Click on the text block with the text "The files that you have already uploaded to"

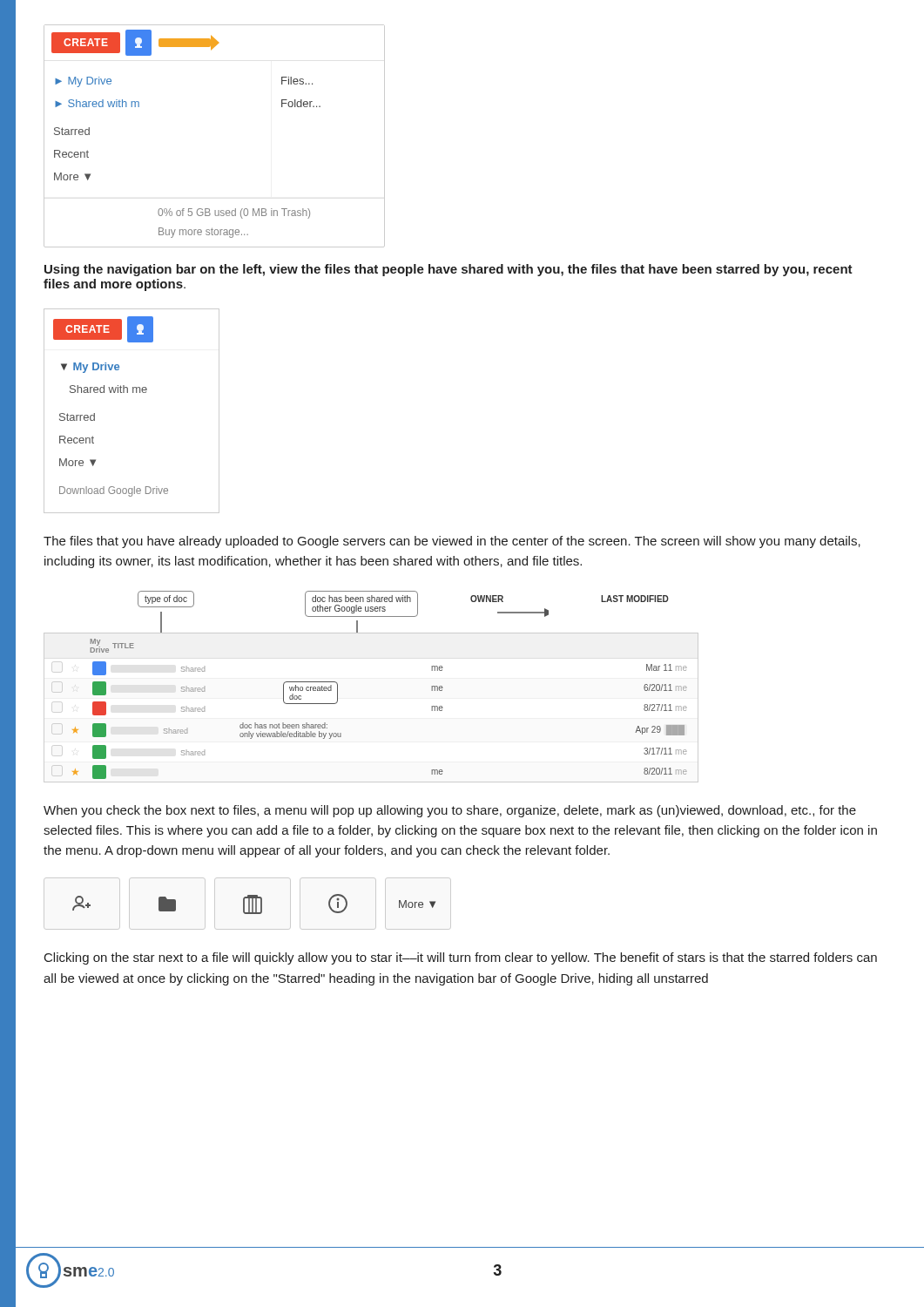click(452, 551)
